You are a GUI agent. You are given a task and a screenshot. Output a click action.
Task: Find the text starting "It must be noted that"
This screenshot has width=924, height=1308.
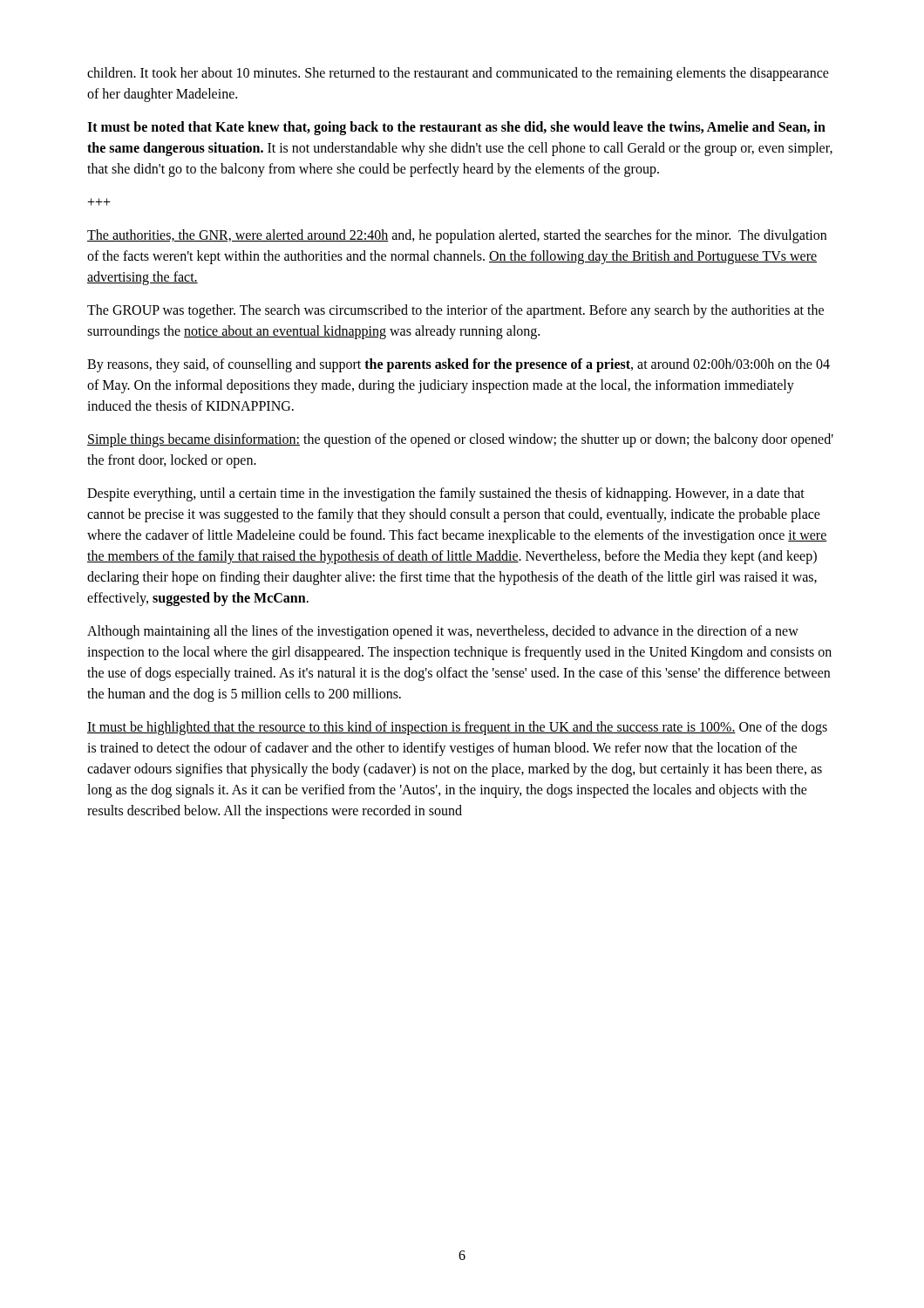pos(460,148)
